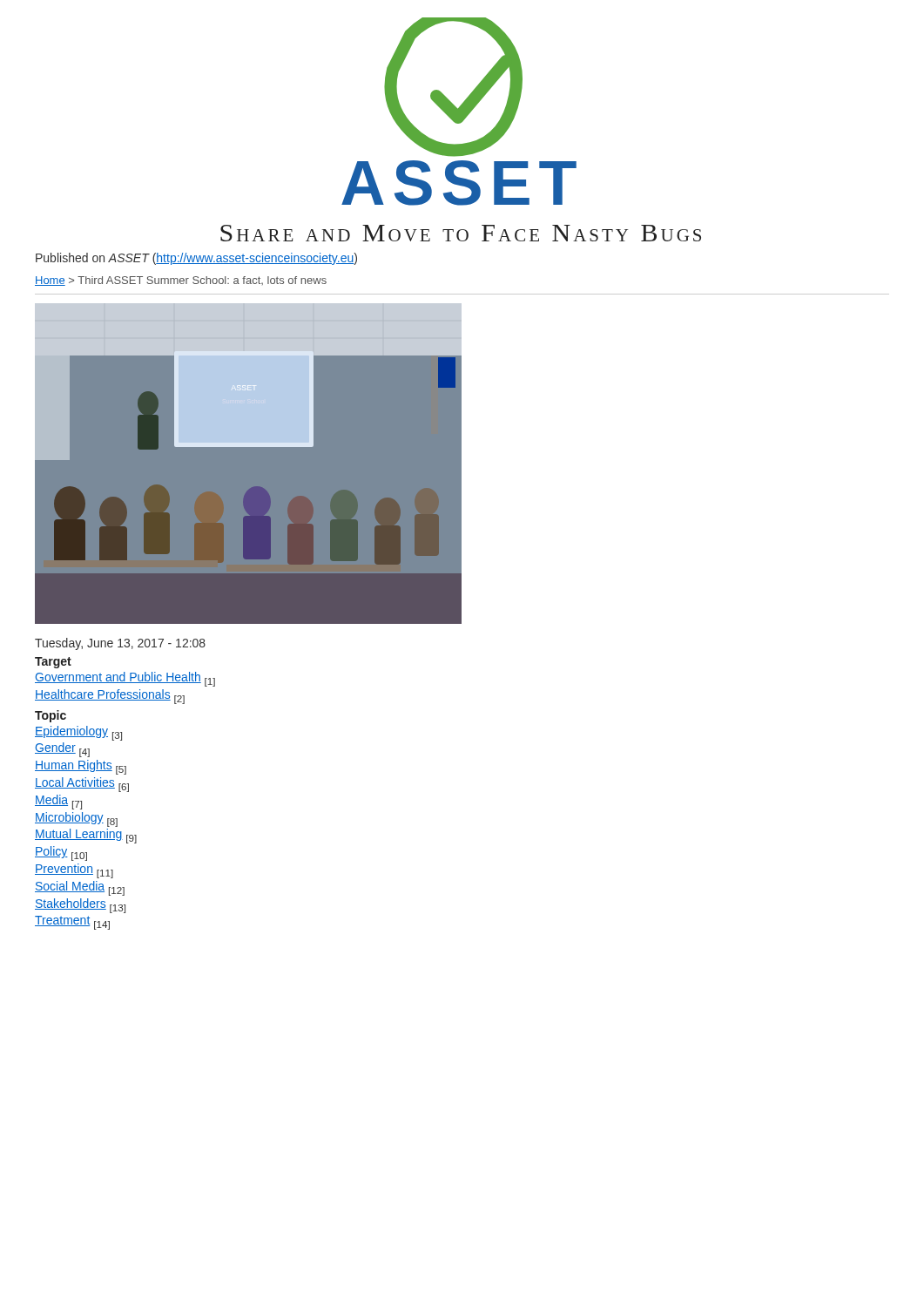
Task: Point to the text block starting "Policy [10]"
Action: click(x=61, y=853)
